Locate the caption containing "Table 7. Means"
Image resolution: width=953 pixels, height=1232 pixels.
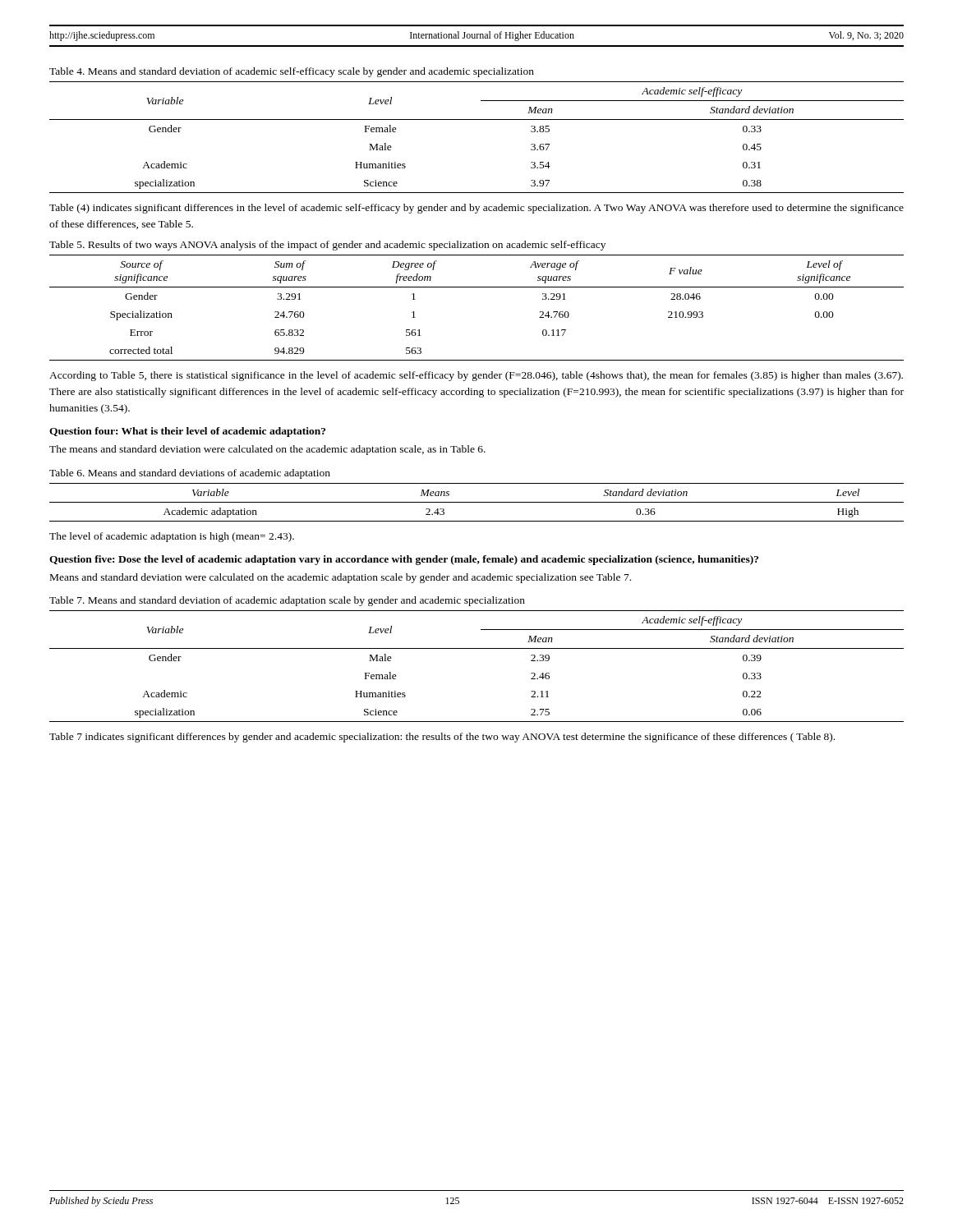click(287, 600)
